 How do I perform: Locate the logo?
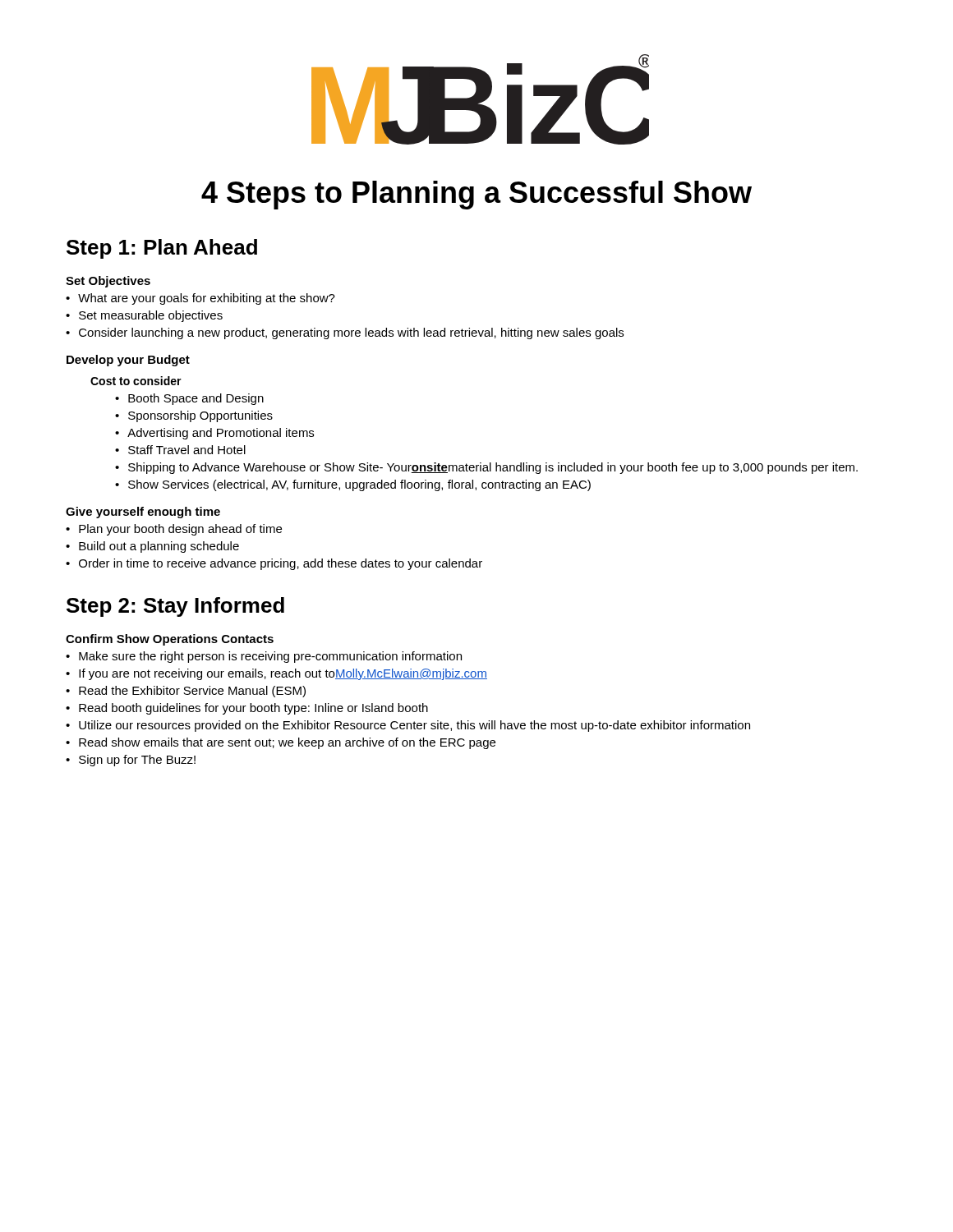coord(476,104)
